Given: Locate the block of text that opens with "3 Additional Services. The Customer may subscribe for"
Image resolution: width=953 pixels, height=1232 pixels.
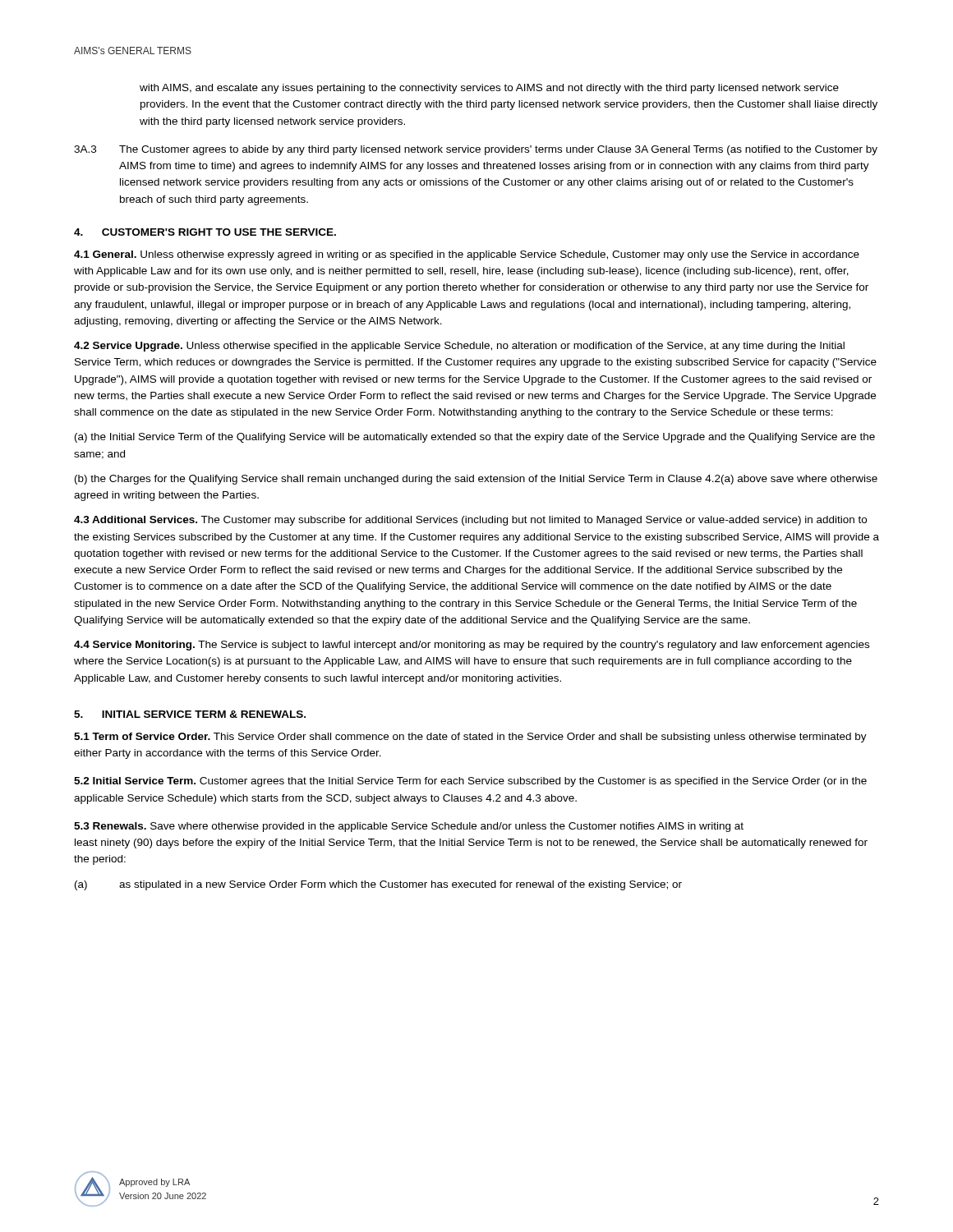Looking at the screenshot, I should click(x=476, y=570).
